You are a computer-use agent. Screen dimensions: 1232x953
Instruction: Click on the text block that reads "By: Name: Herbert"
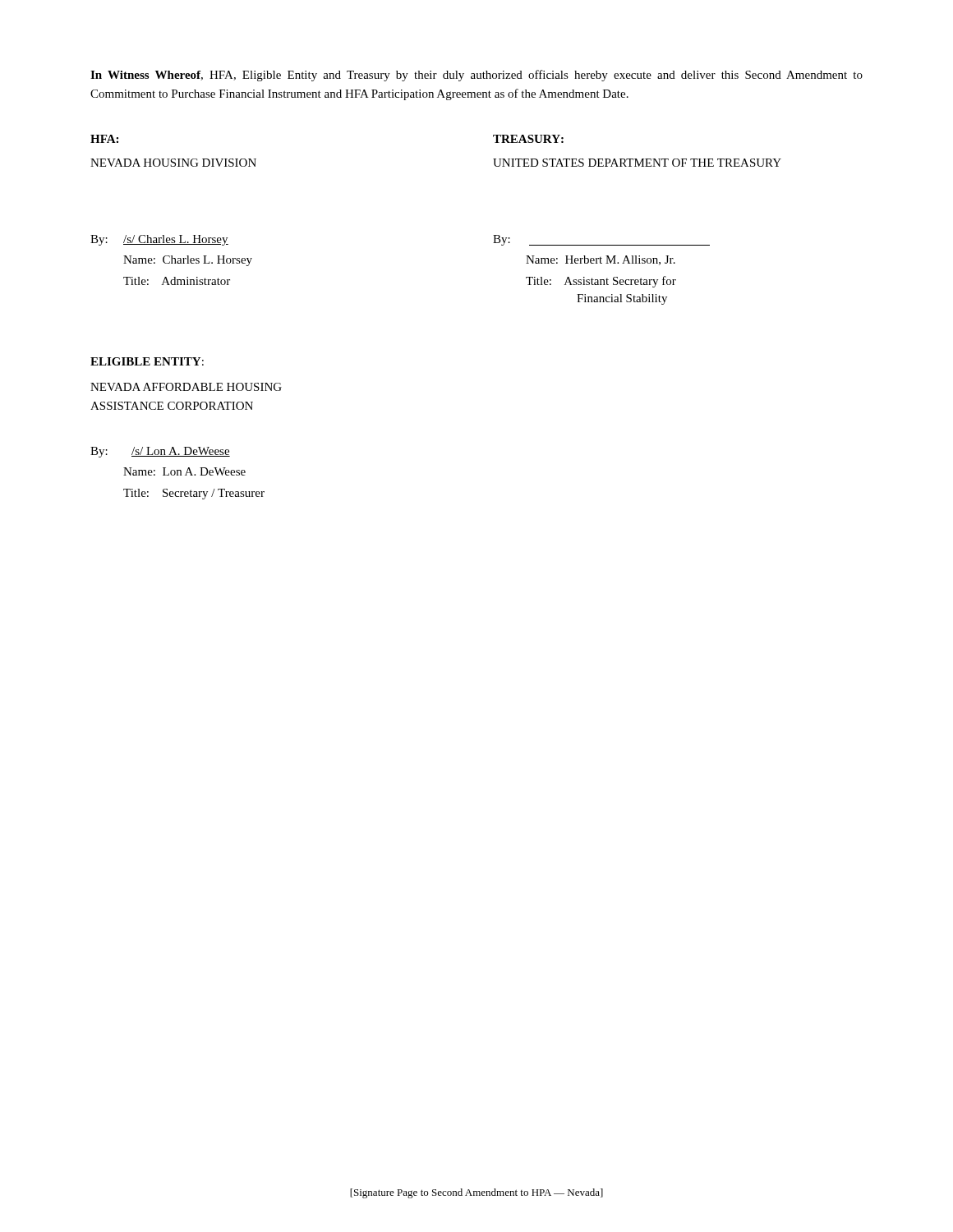click(x=678, y=269)
